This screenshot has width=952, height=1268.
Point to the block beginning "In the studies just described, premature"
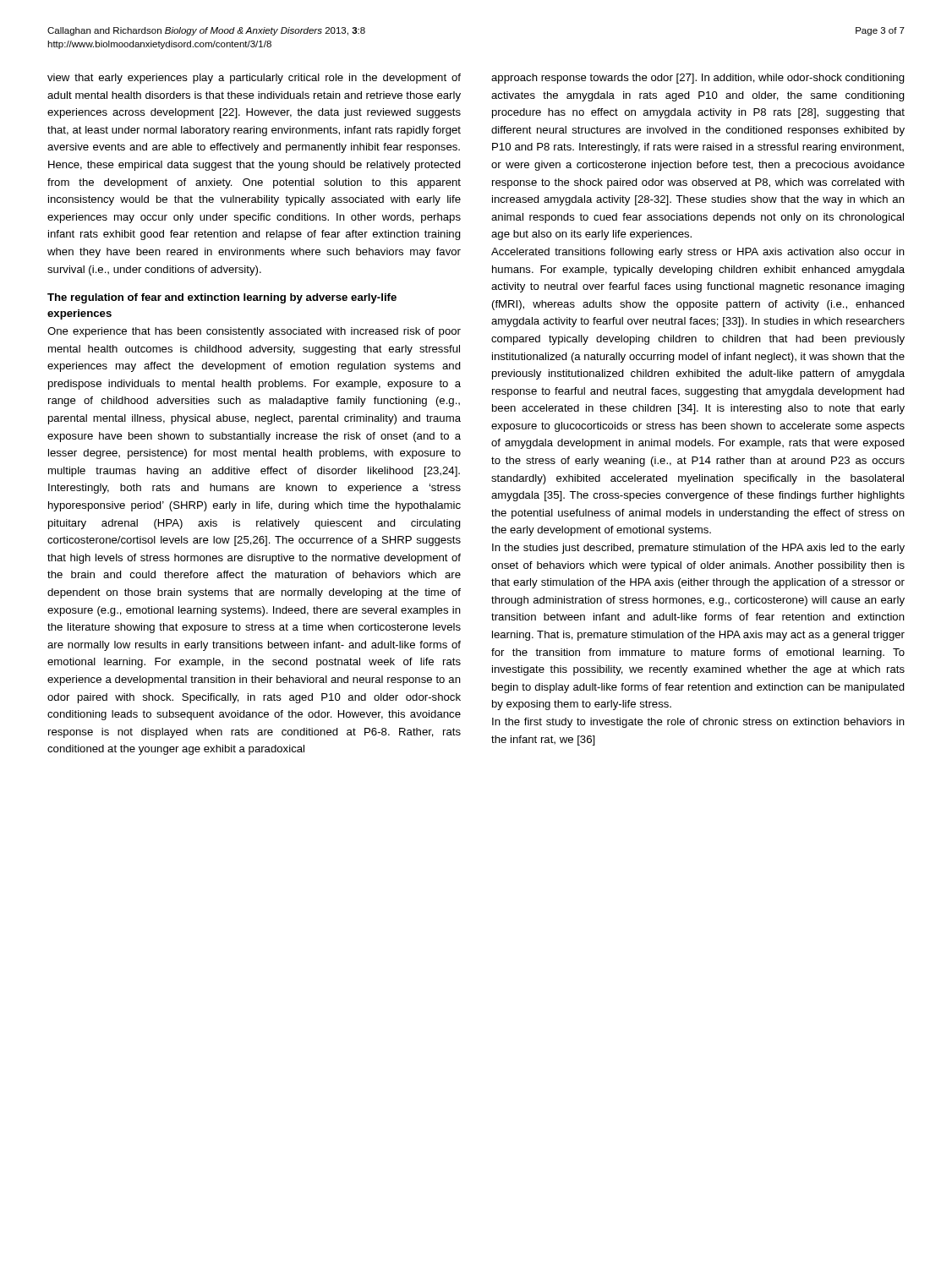tap(698, 626)
